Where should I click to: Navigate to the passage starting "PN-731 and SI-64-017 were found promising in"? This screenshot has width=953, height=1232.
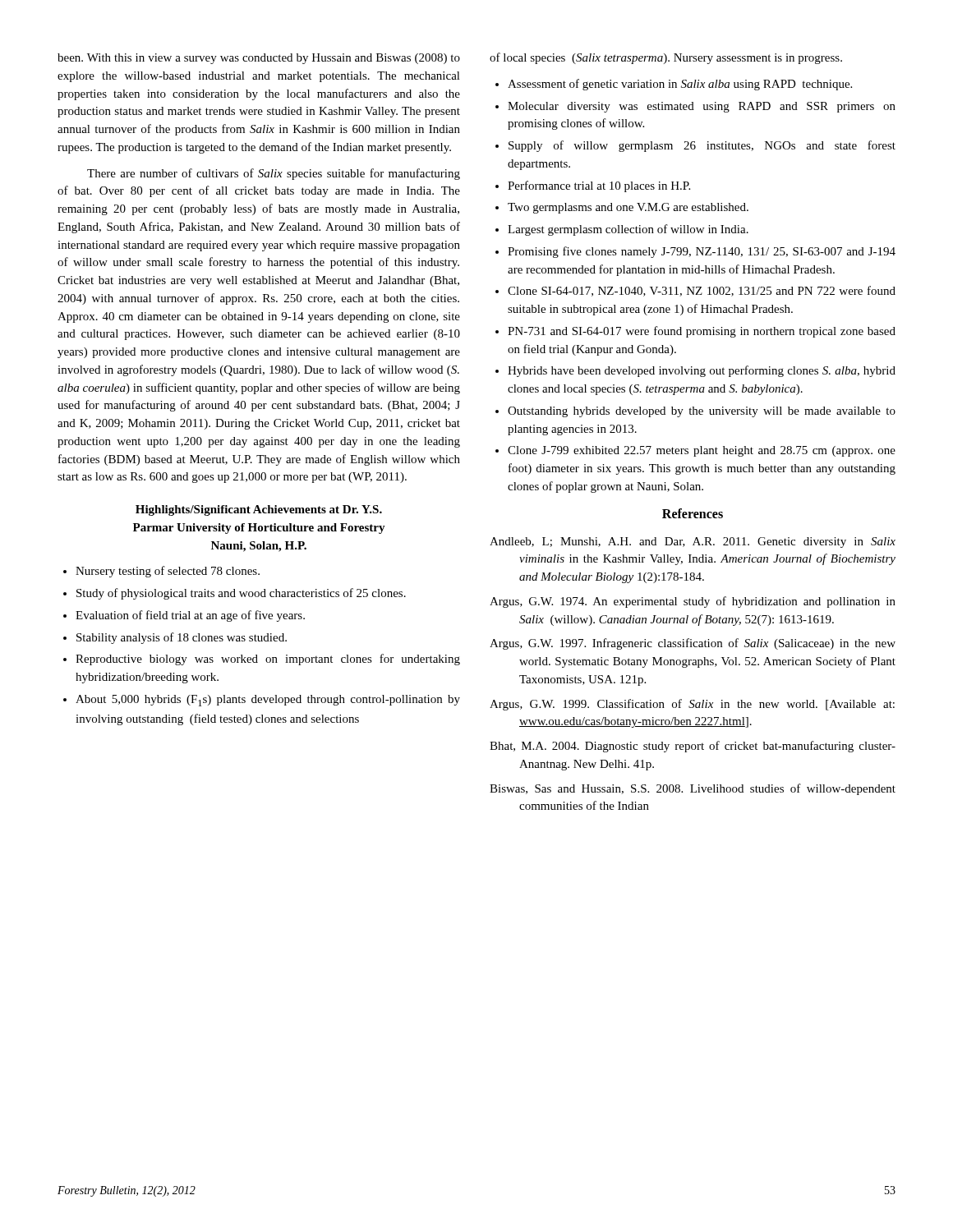point(702,340)
